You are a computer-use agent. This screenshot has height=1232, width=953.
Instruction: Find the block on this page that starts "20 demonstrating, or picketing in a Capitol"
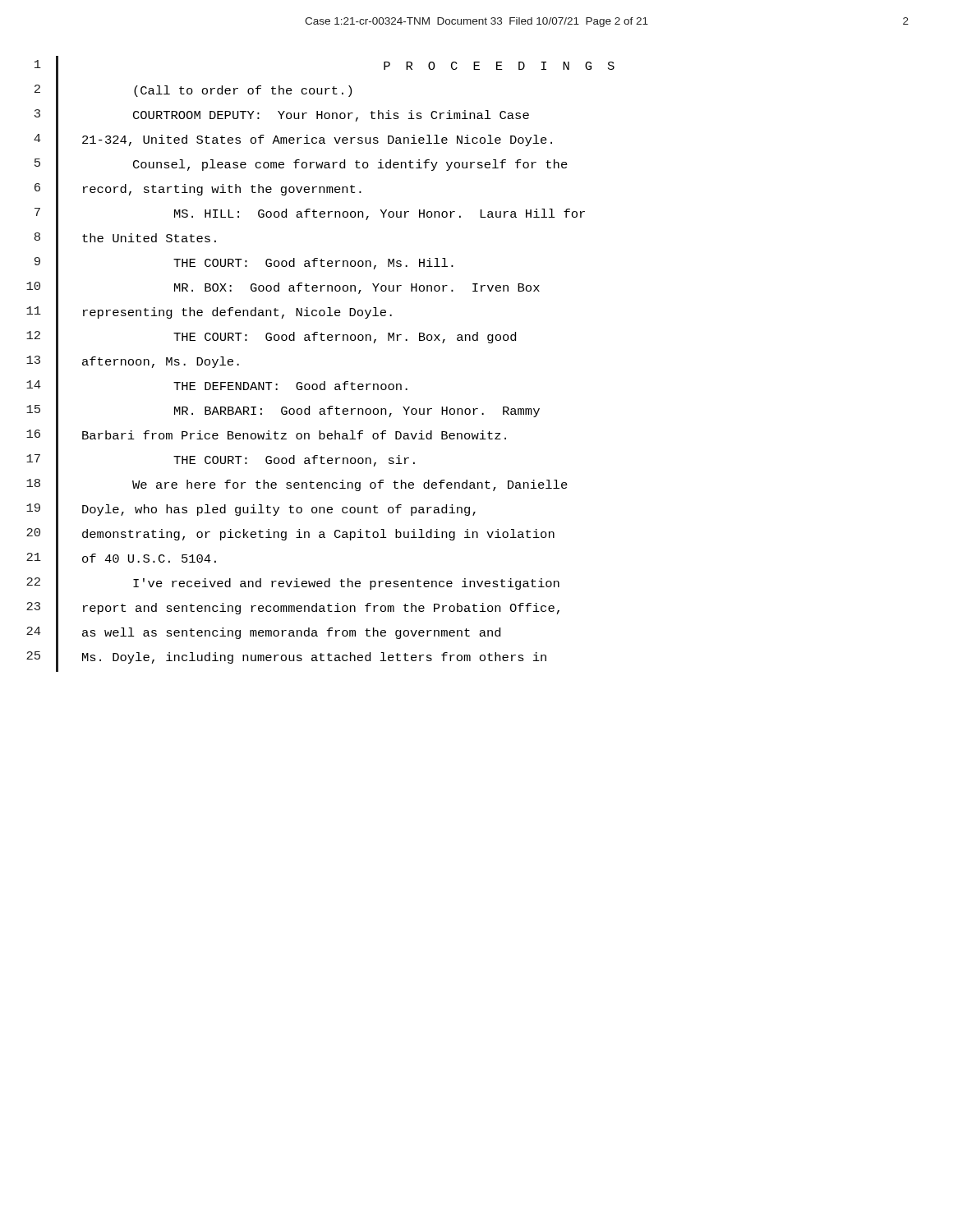(476, 536)
